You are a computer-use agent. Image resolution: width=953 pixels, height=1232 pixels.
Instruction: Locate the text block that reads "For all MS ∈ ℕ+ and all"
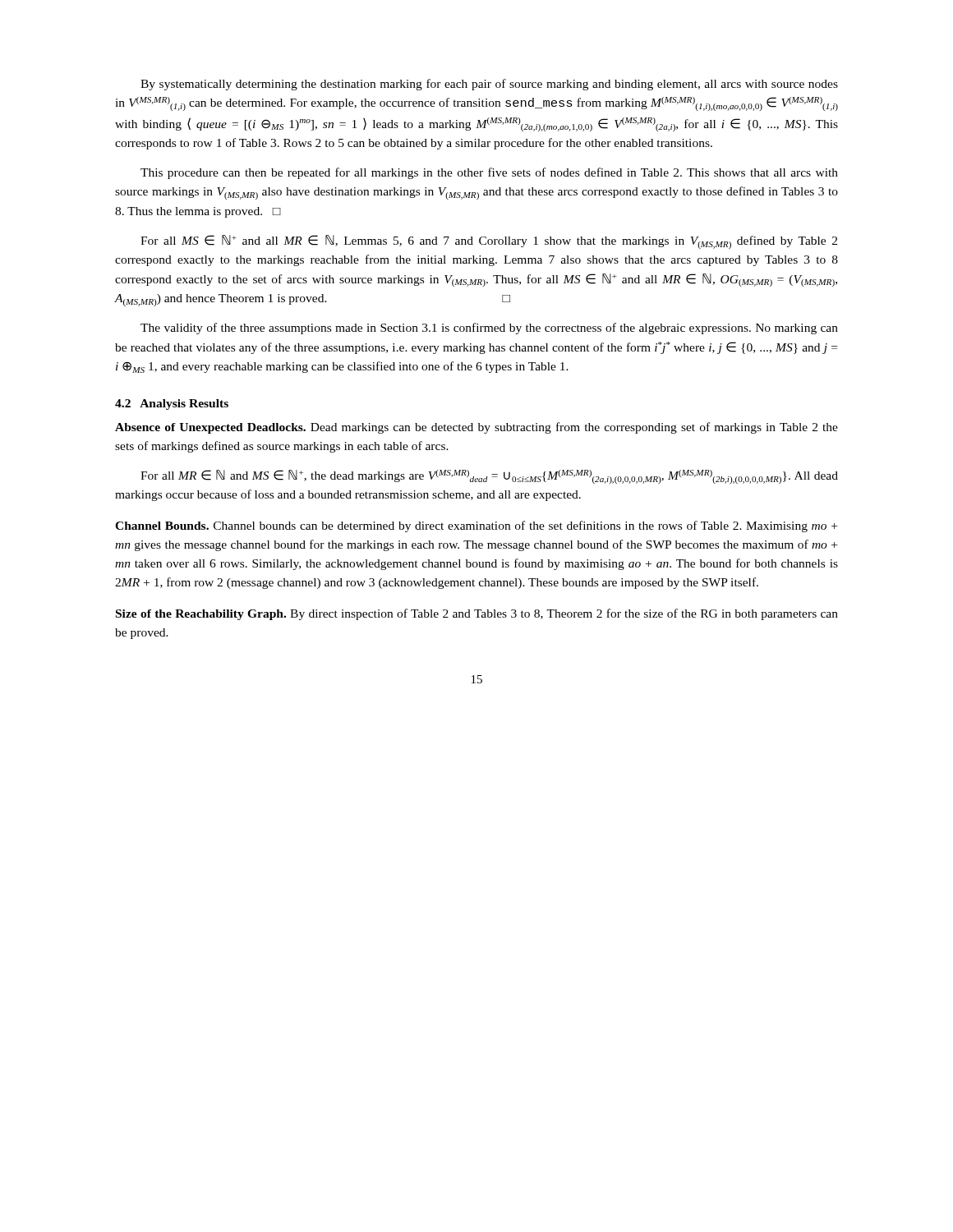tap(476, 269)
